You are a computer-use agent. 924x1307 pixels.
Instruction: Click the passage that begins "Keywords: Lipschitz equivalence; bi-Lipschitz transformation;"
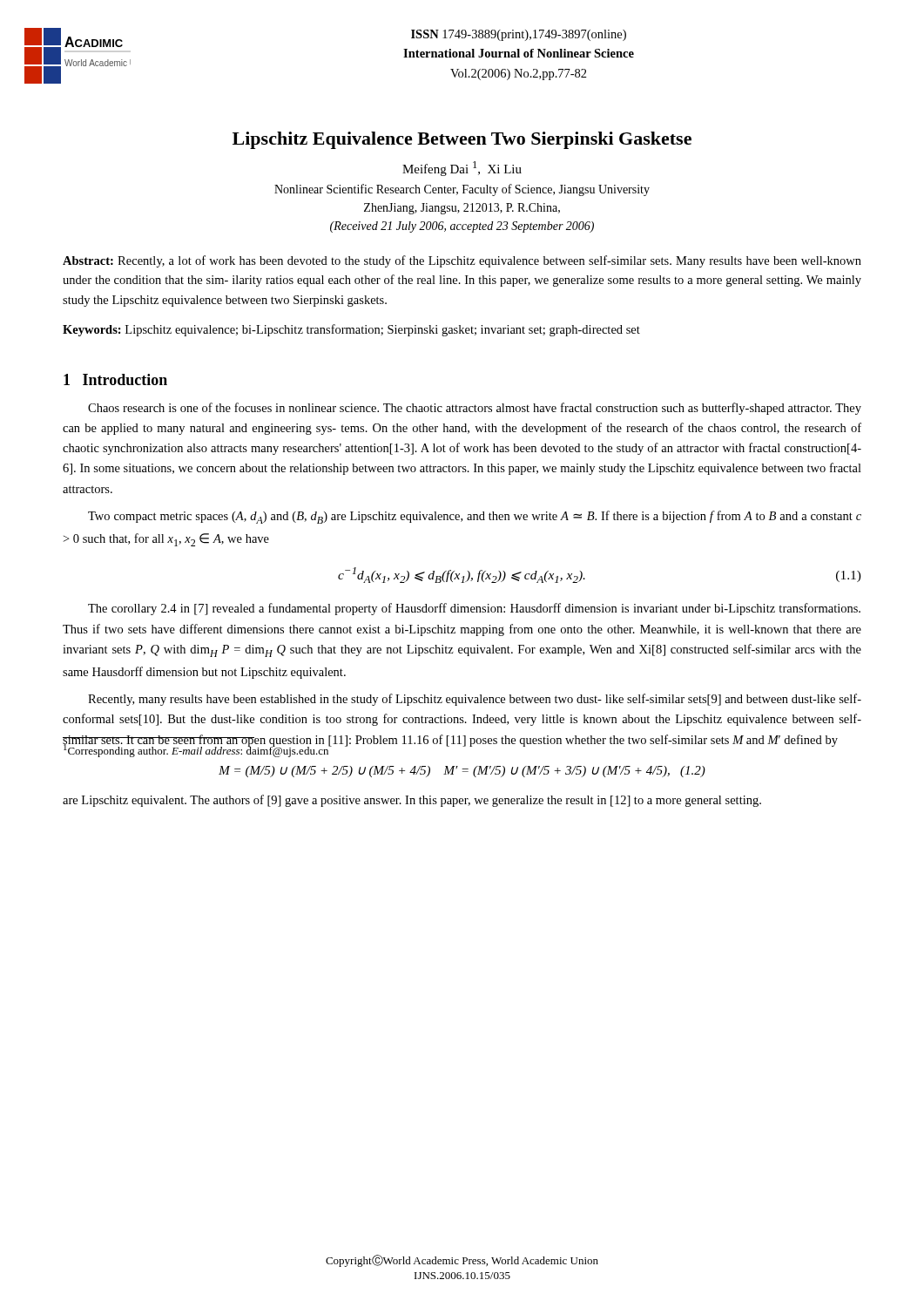351,330
